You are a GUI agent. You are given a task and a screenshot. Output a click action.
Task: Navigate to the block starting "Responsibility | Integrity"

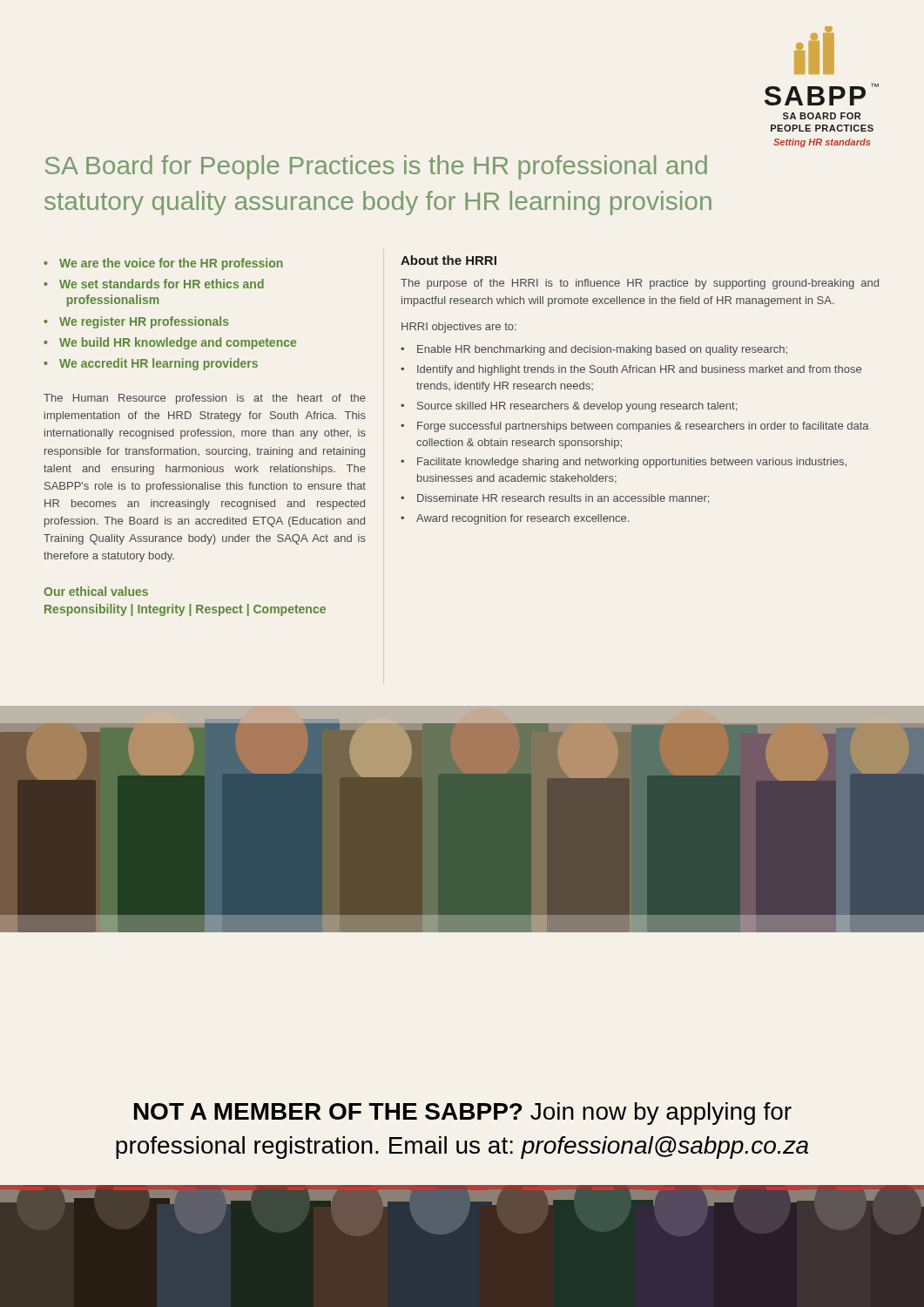pos(185,609)
